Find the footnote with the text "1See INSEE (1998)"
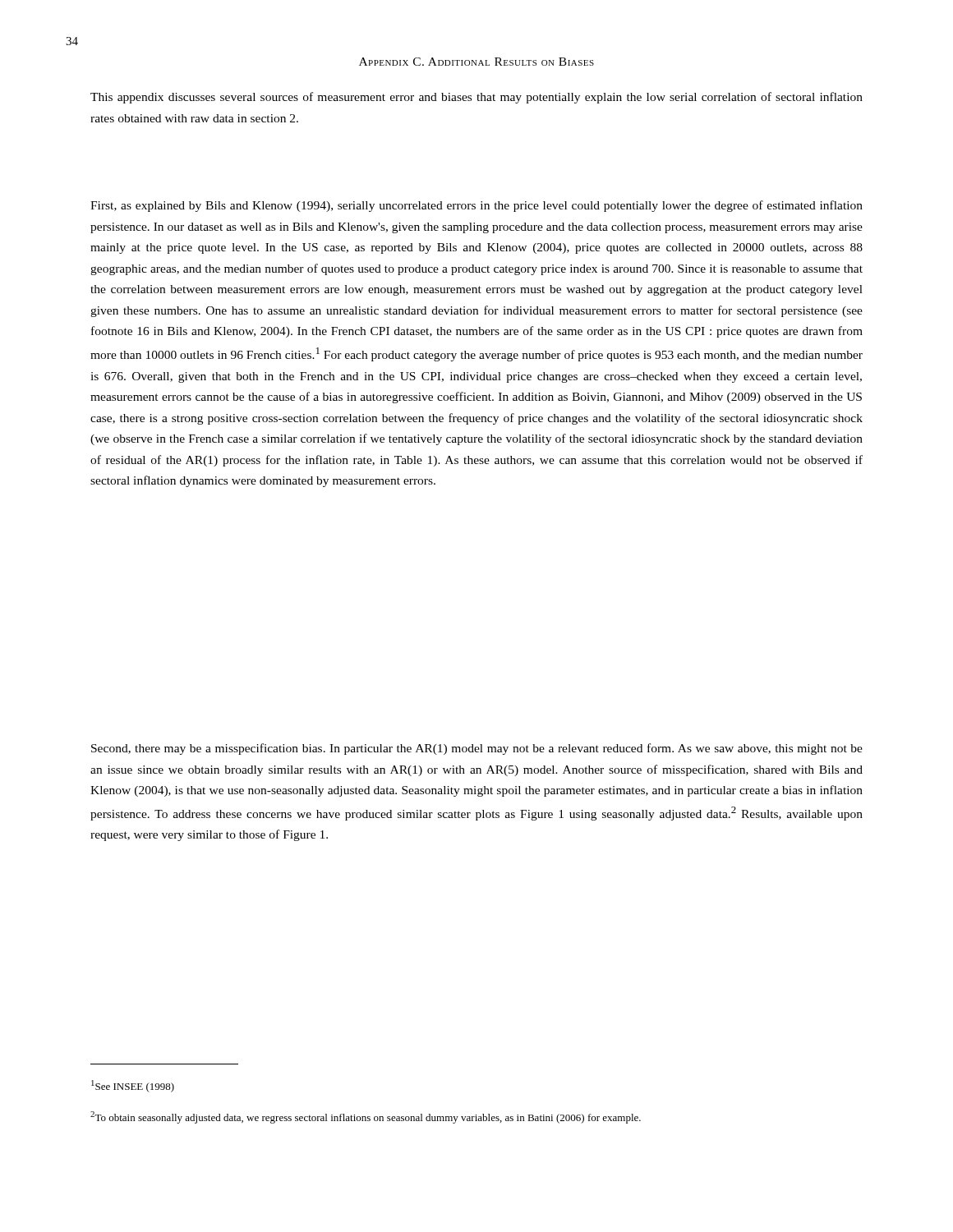The image size is (953, 1232). coord(132,1085)
